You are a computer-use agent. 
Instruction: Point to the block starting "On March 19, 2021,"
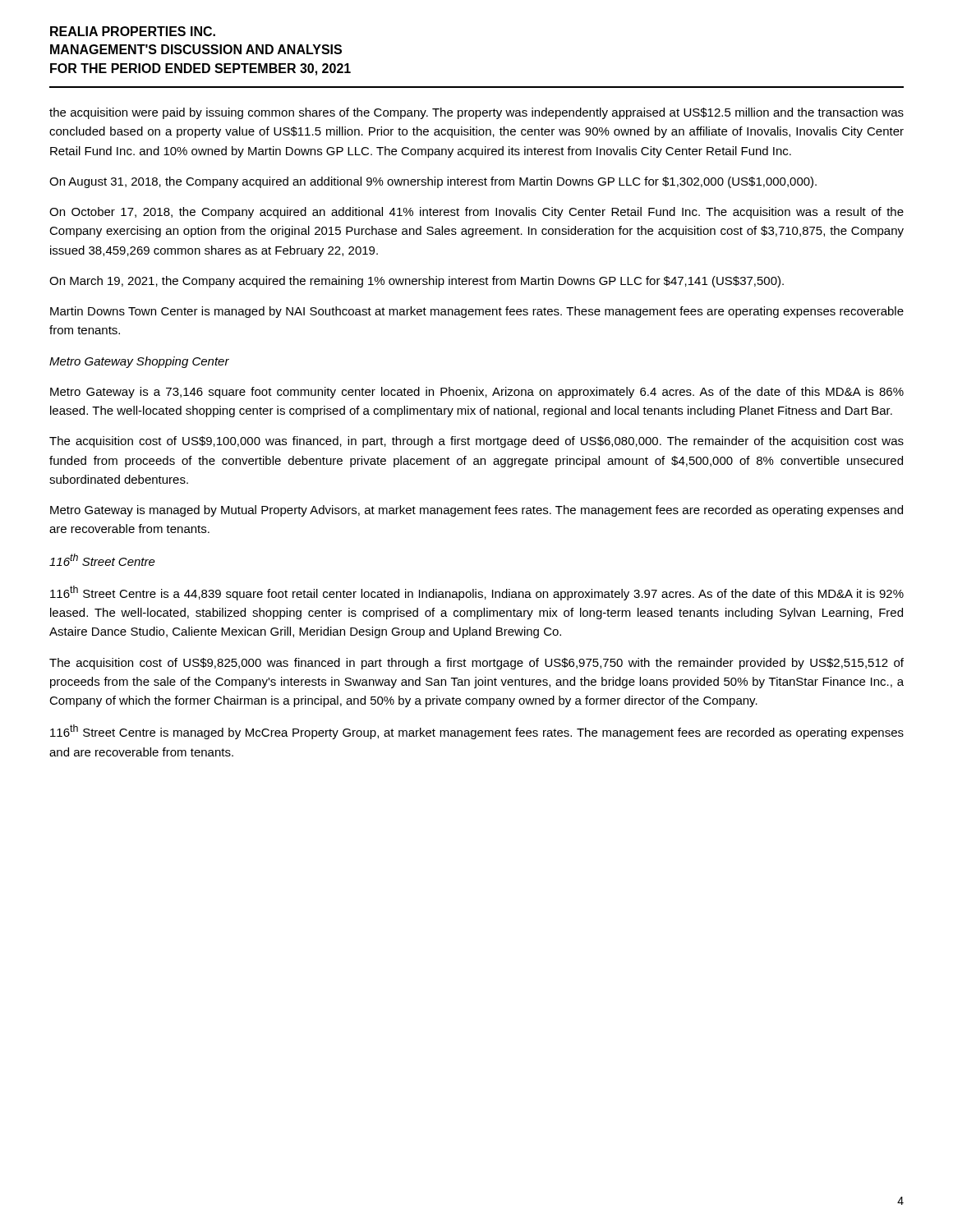[x=476, y=280]
